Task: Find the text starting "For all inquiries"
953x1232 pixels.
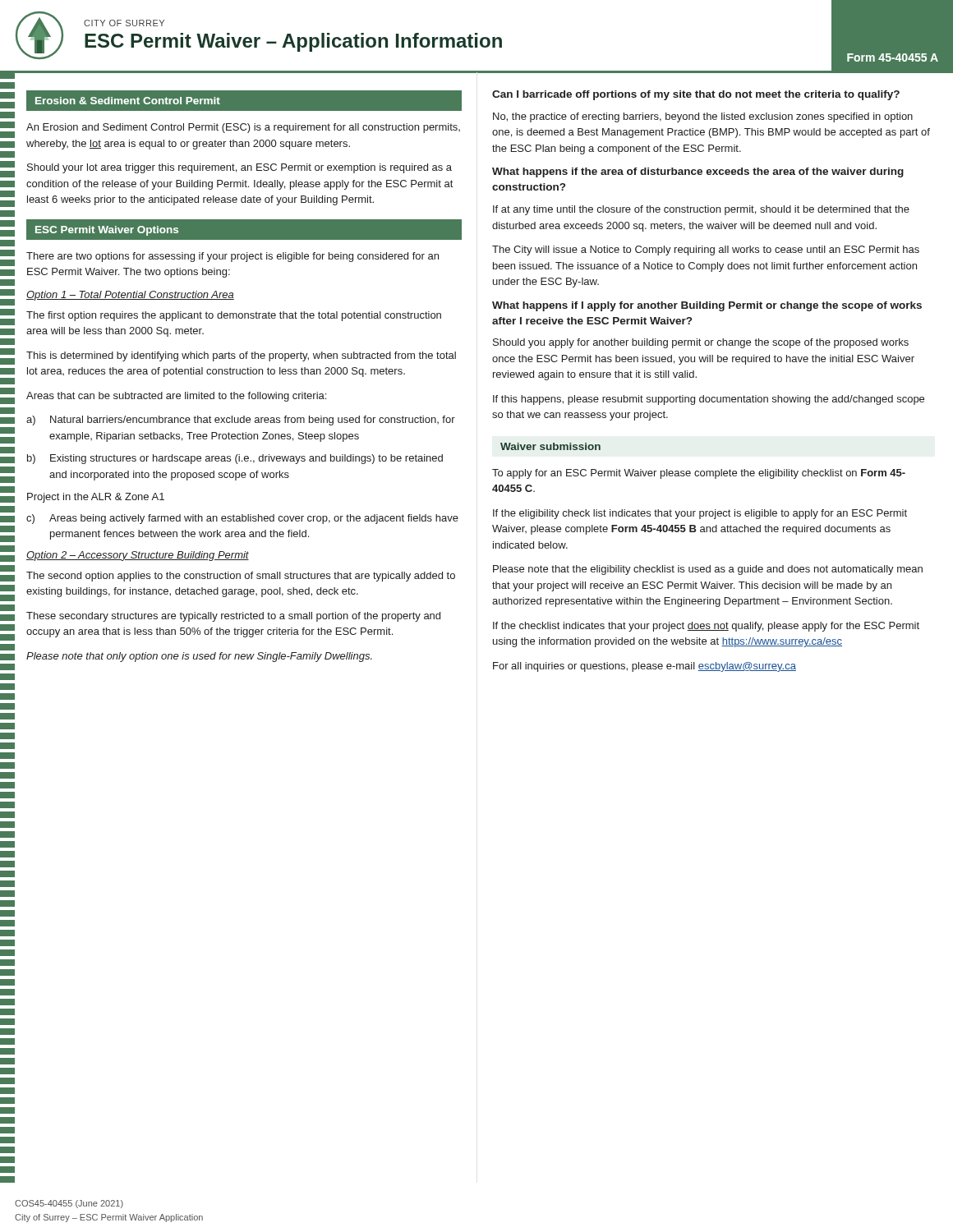Action: point(714,666)
